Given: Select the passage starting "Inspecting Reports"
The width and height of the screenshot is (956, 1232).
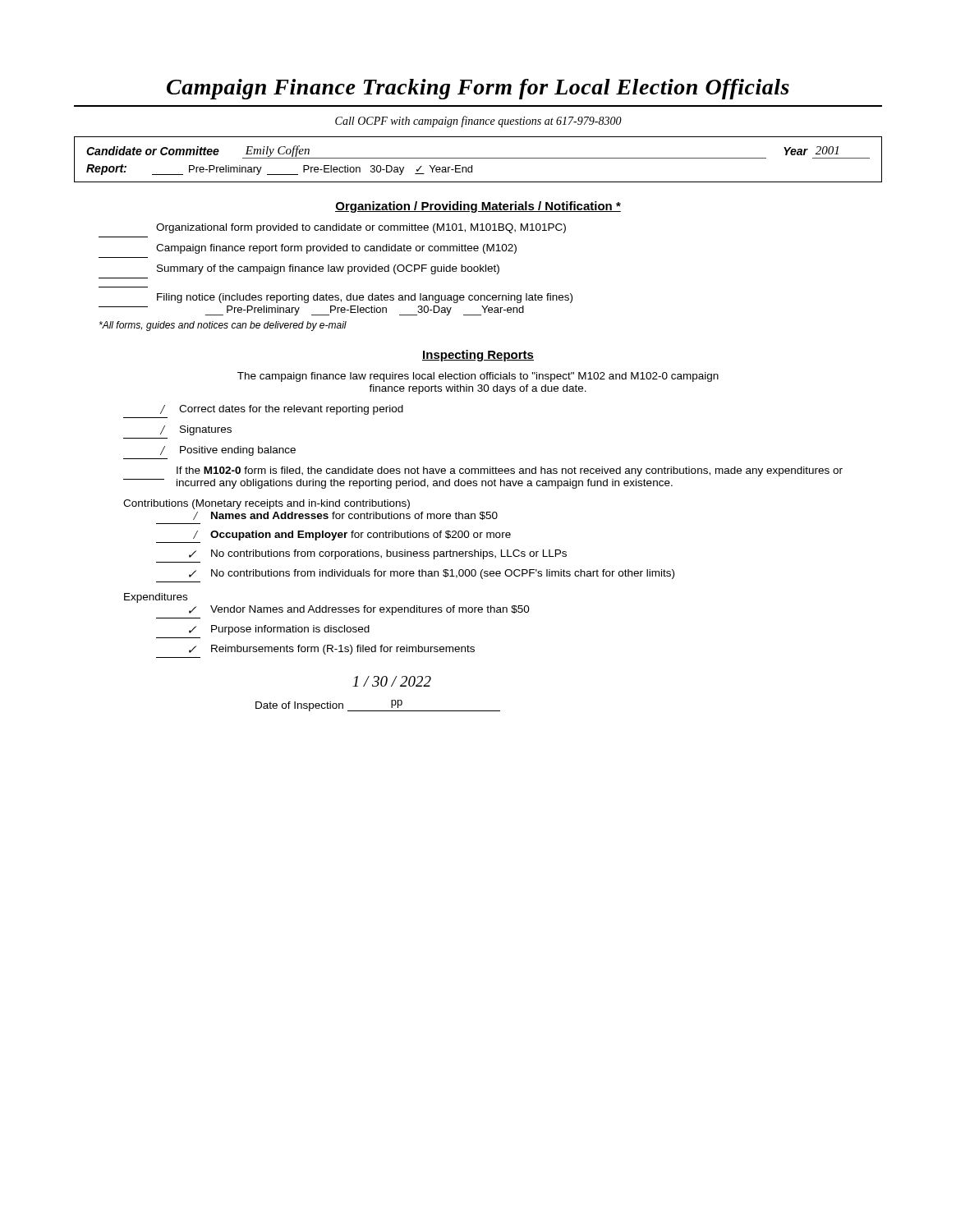Looking at the screenshot, I should [x=478, y=354].
